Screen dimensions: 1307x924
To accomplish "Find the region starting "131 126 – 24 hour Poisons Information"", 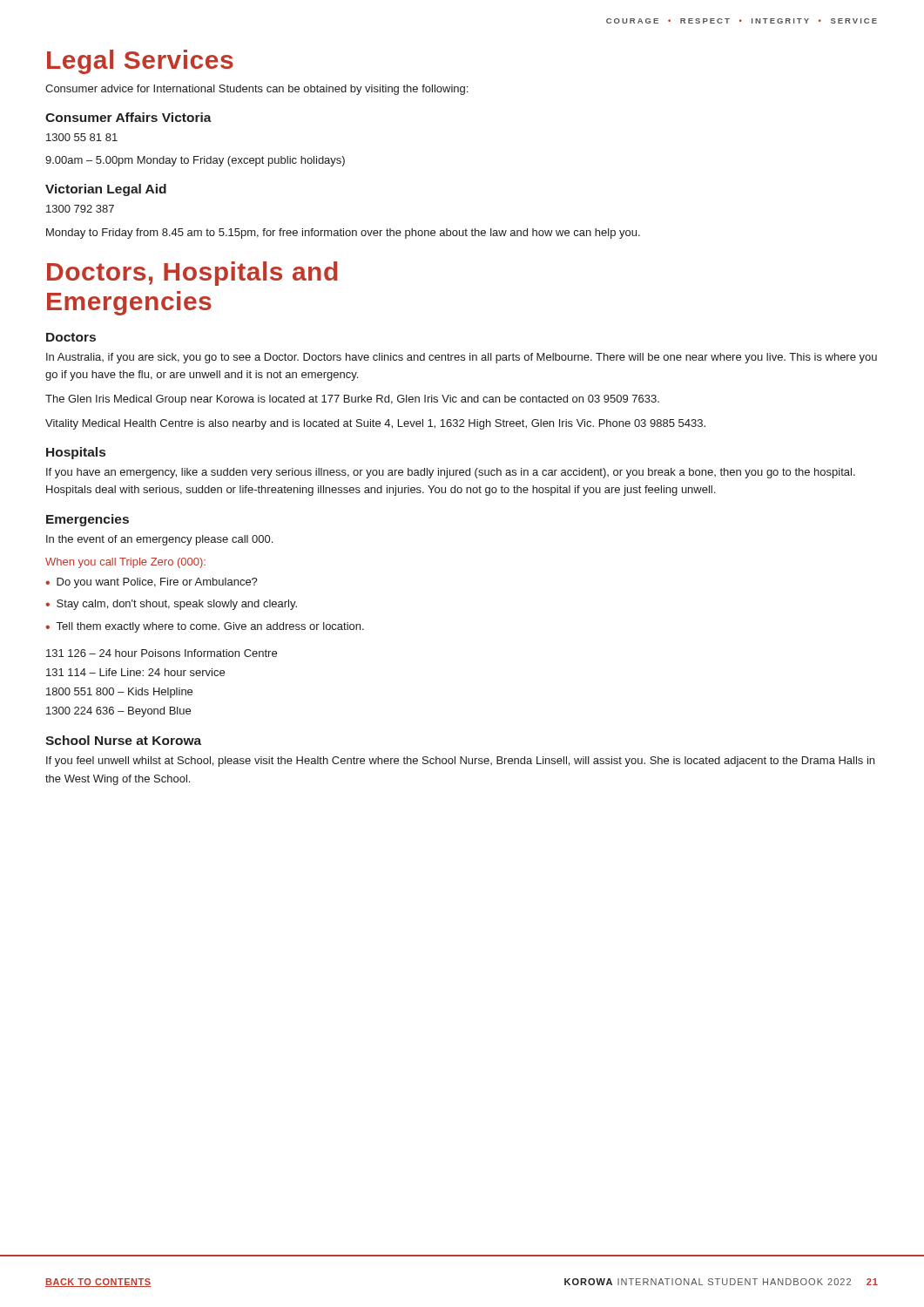I will click(x=161, y=653).
